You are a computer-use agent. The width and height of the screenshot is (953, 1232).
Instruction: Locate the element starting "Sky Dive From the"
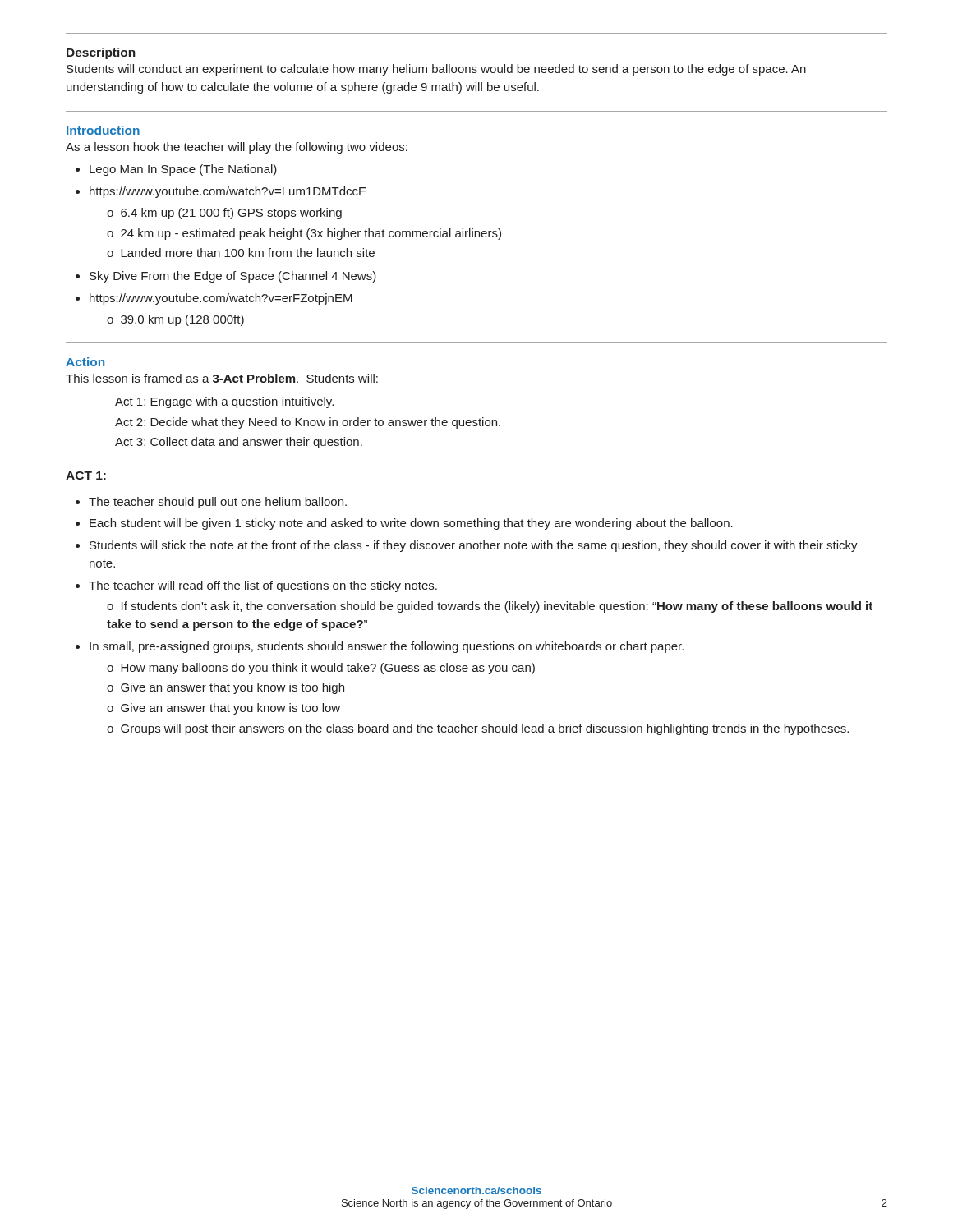[233, 276]
